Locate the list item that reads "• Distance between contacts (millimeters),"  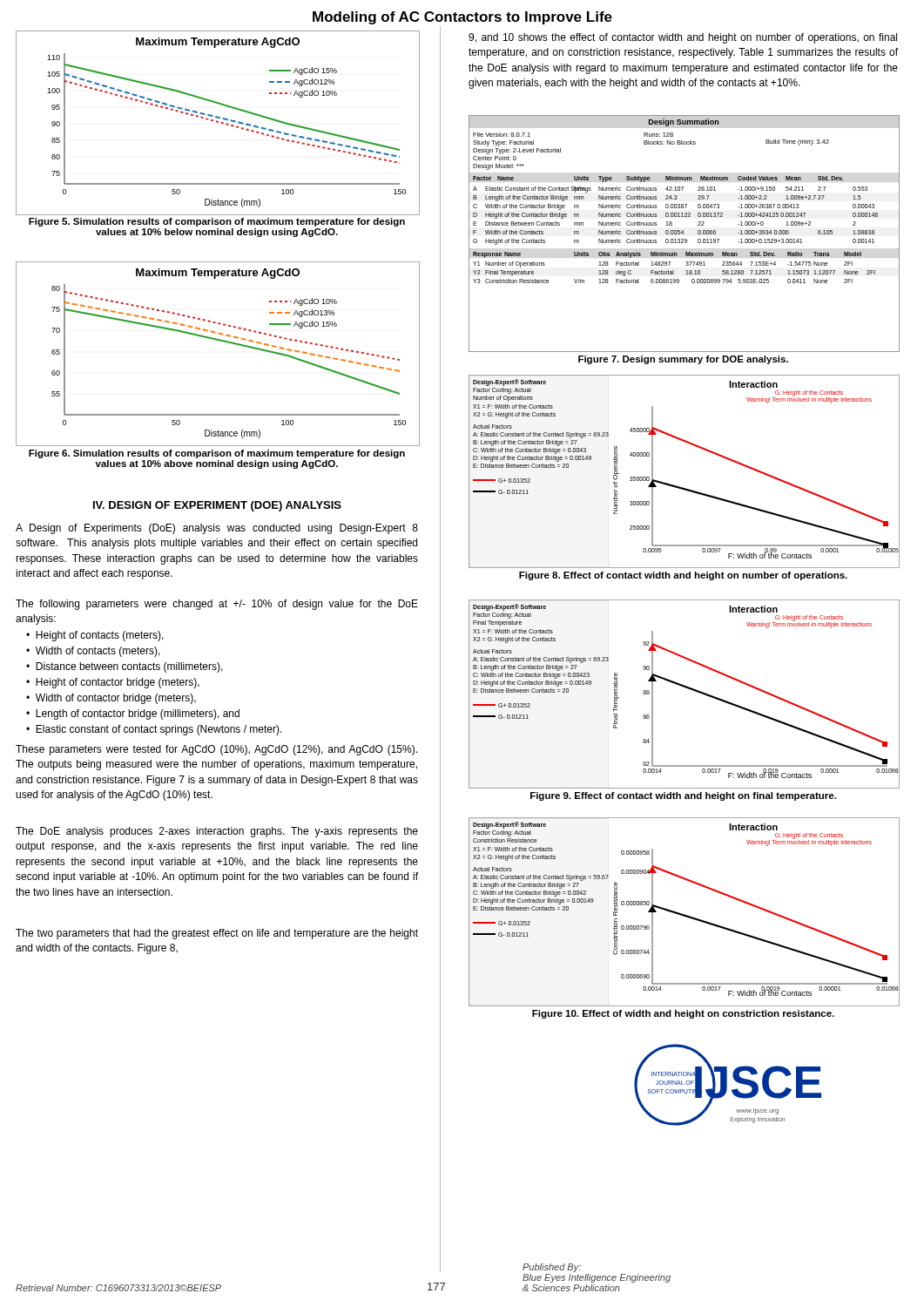coord(125,667)
